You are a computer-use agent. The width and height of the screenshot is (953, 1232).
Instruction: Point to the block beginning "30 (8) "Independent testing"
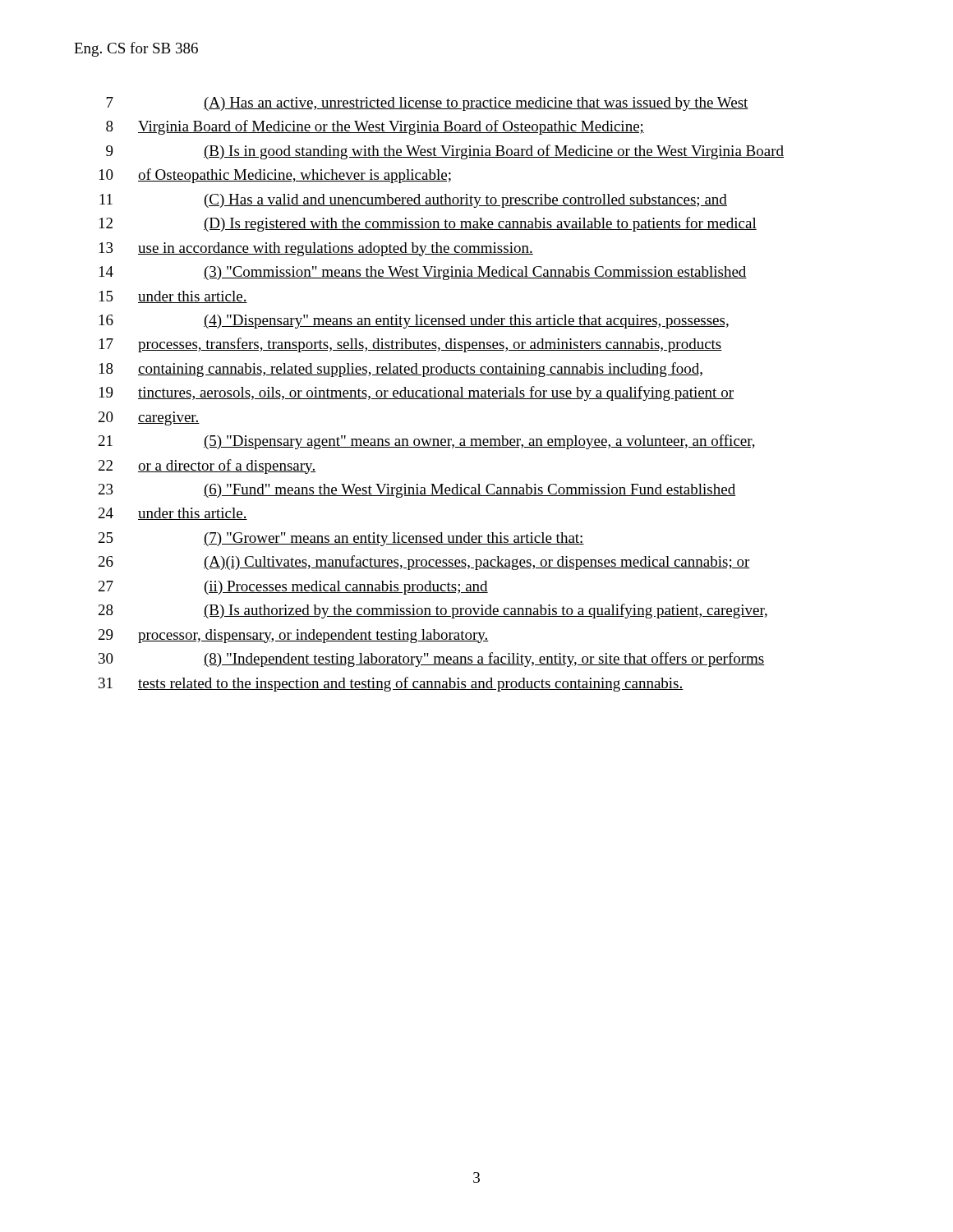[x=476, y=659]
